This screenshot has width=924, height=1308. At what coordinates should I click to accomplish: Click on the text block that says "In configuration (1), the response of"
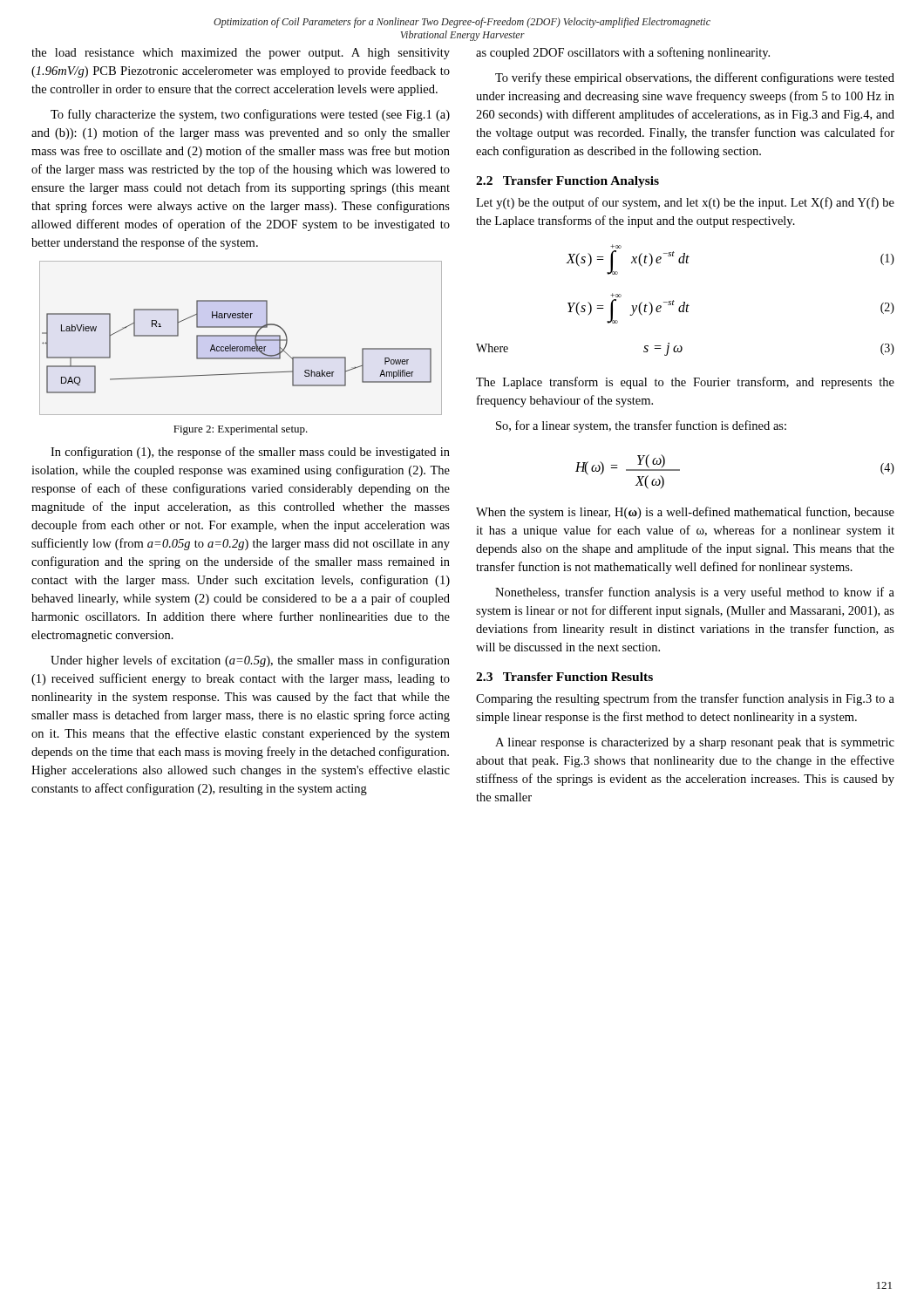tap(241, 544)
